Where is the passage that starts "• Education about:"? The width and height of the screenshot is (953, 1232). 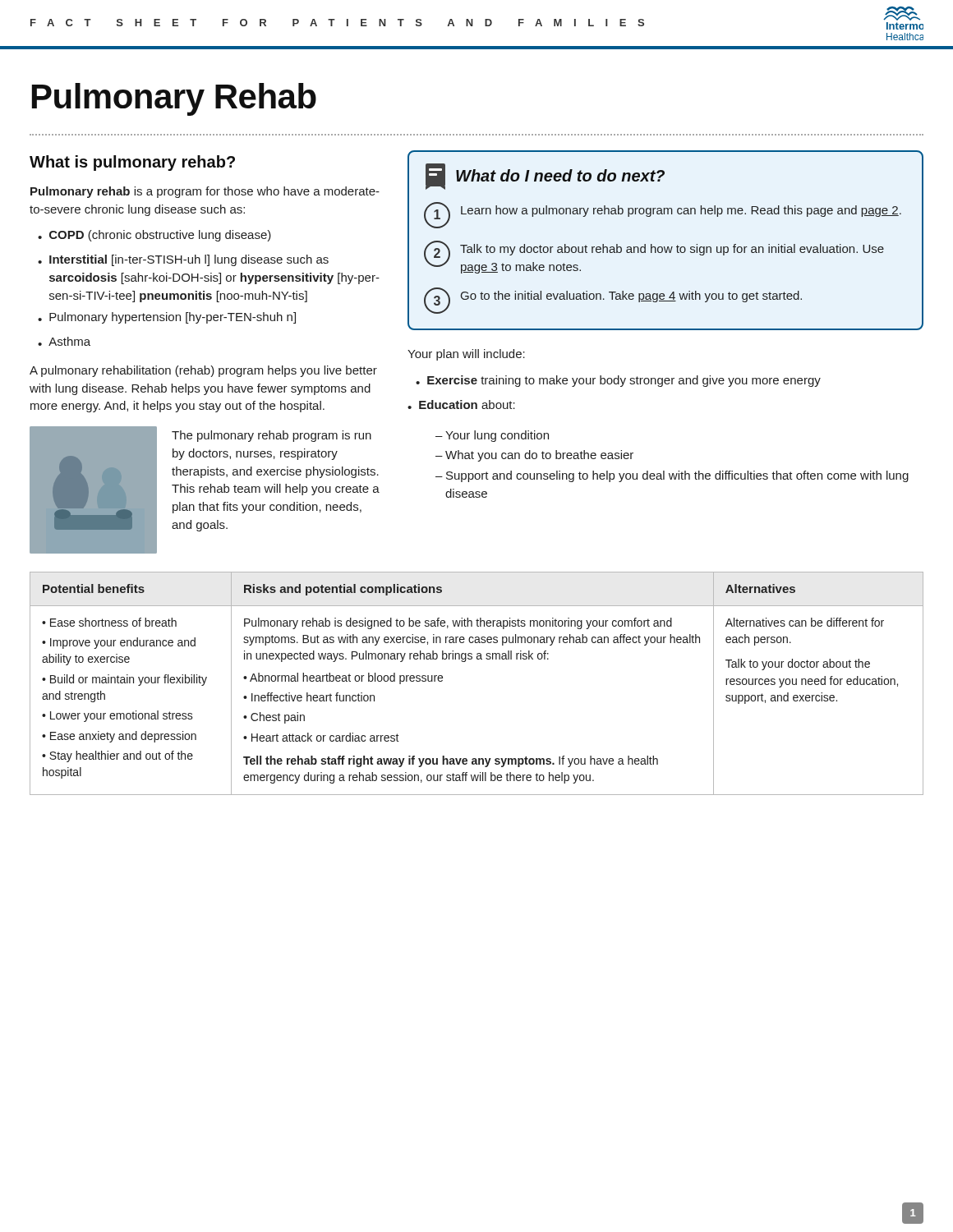(x=461, y=405)
